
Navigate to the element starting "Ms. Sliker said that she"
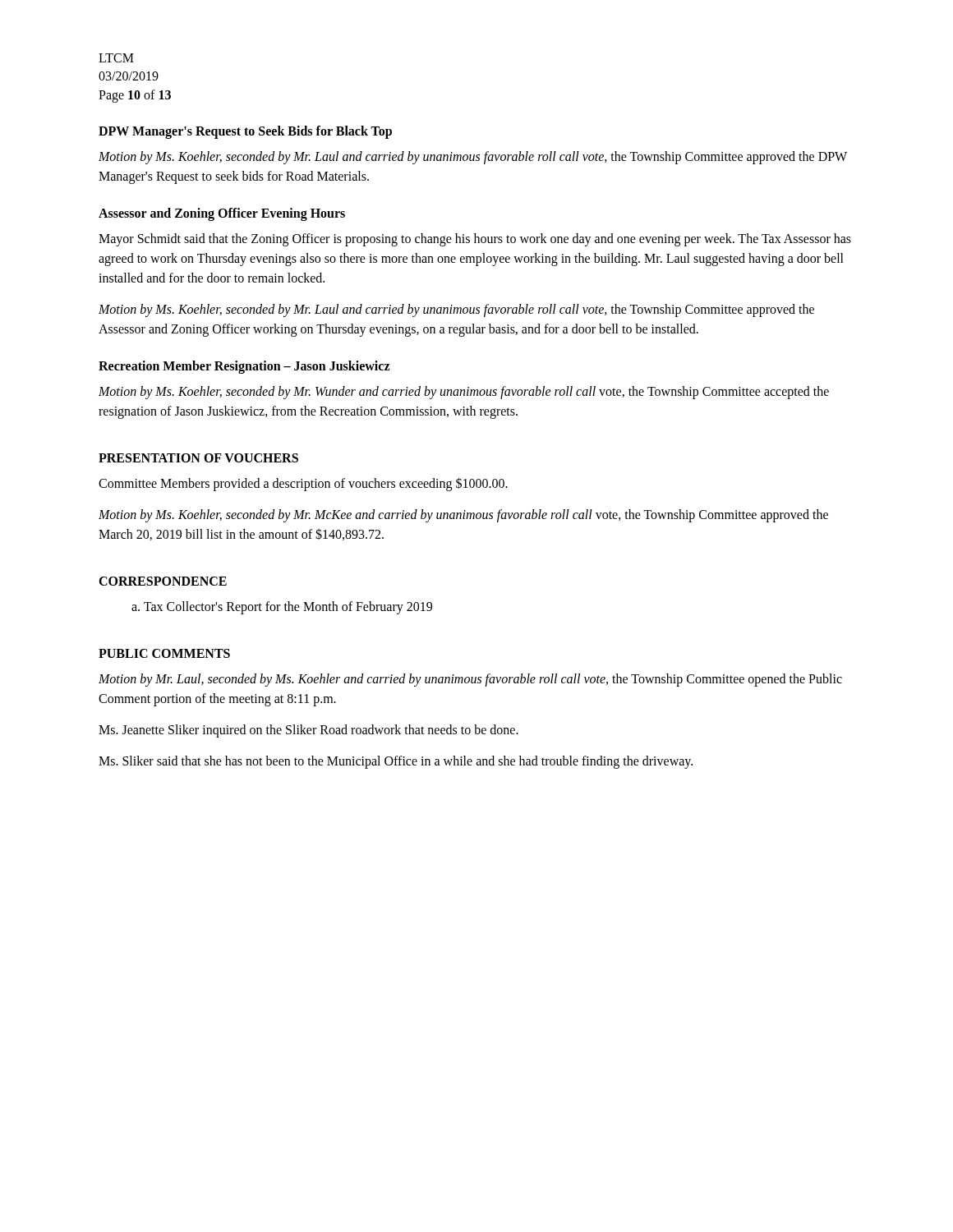(396, 761)
